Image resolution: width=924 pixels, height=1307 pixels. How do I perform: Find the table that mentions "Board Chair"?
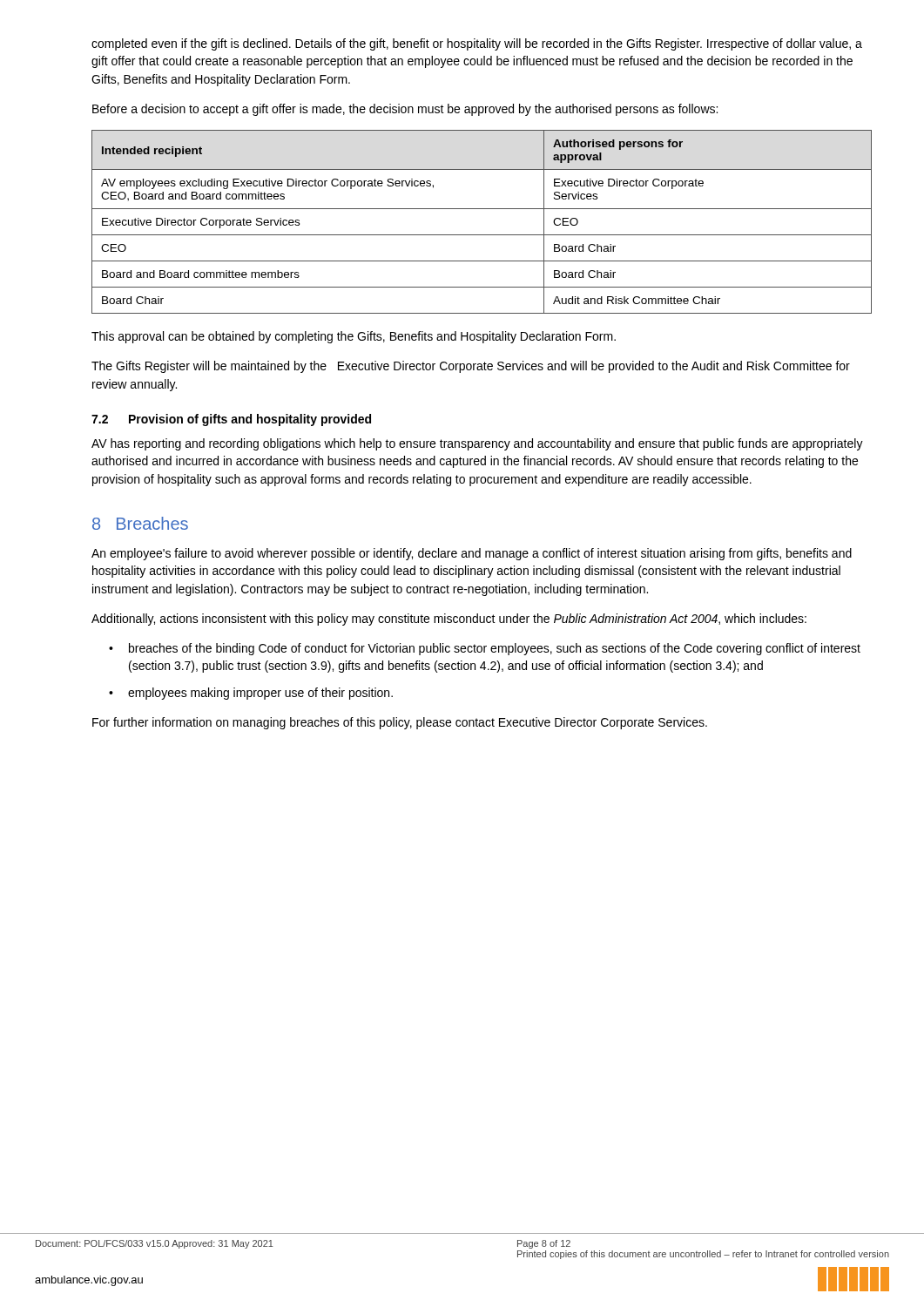pyautogui.click(x=482, y=222)
